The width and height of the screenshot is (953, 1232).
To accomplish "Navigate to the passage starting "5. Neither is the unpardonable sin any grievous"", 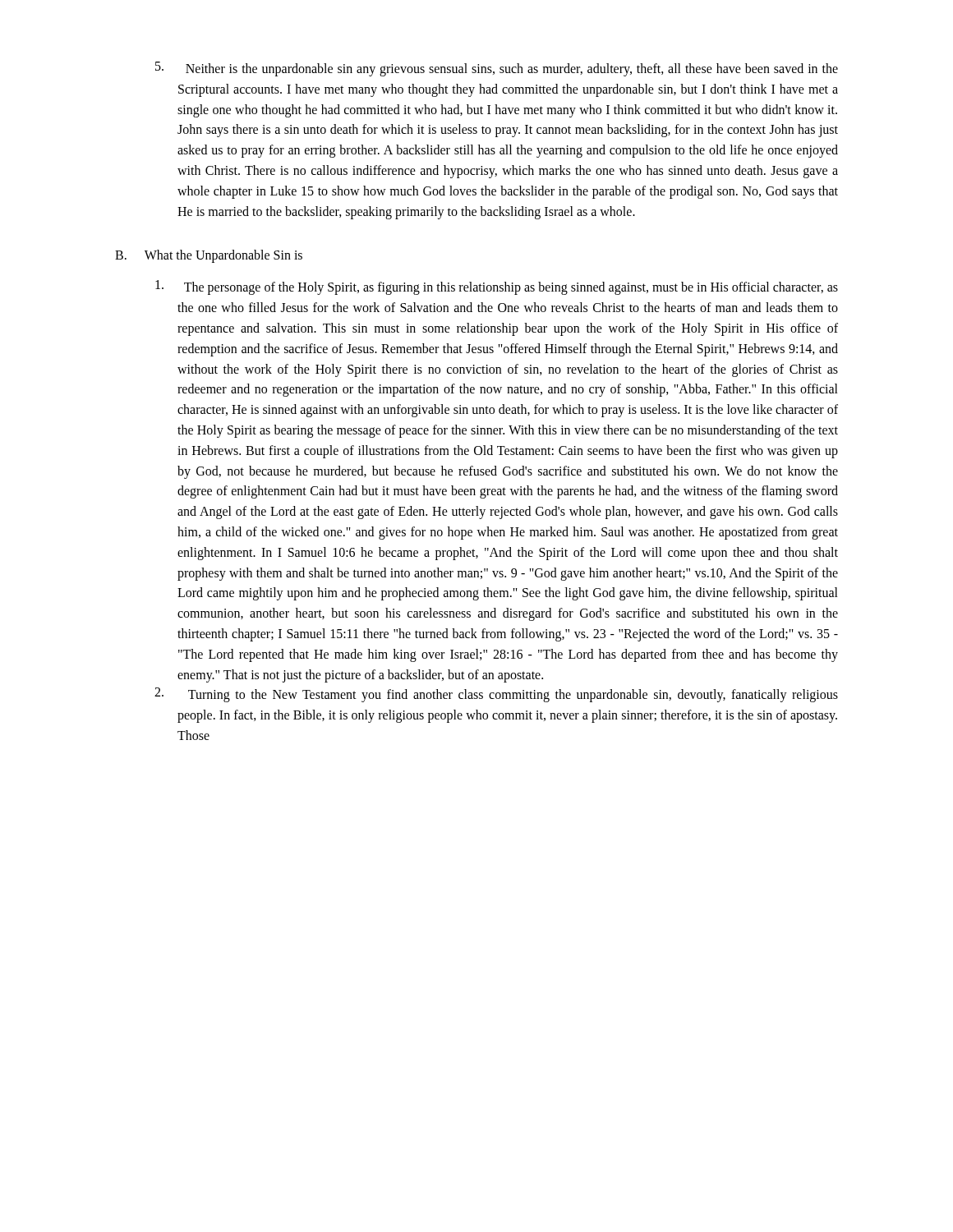I will (496, 141).
